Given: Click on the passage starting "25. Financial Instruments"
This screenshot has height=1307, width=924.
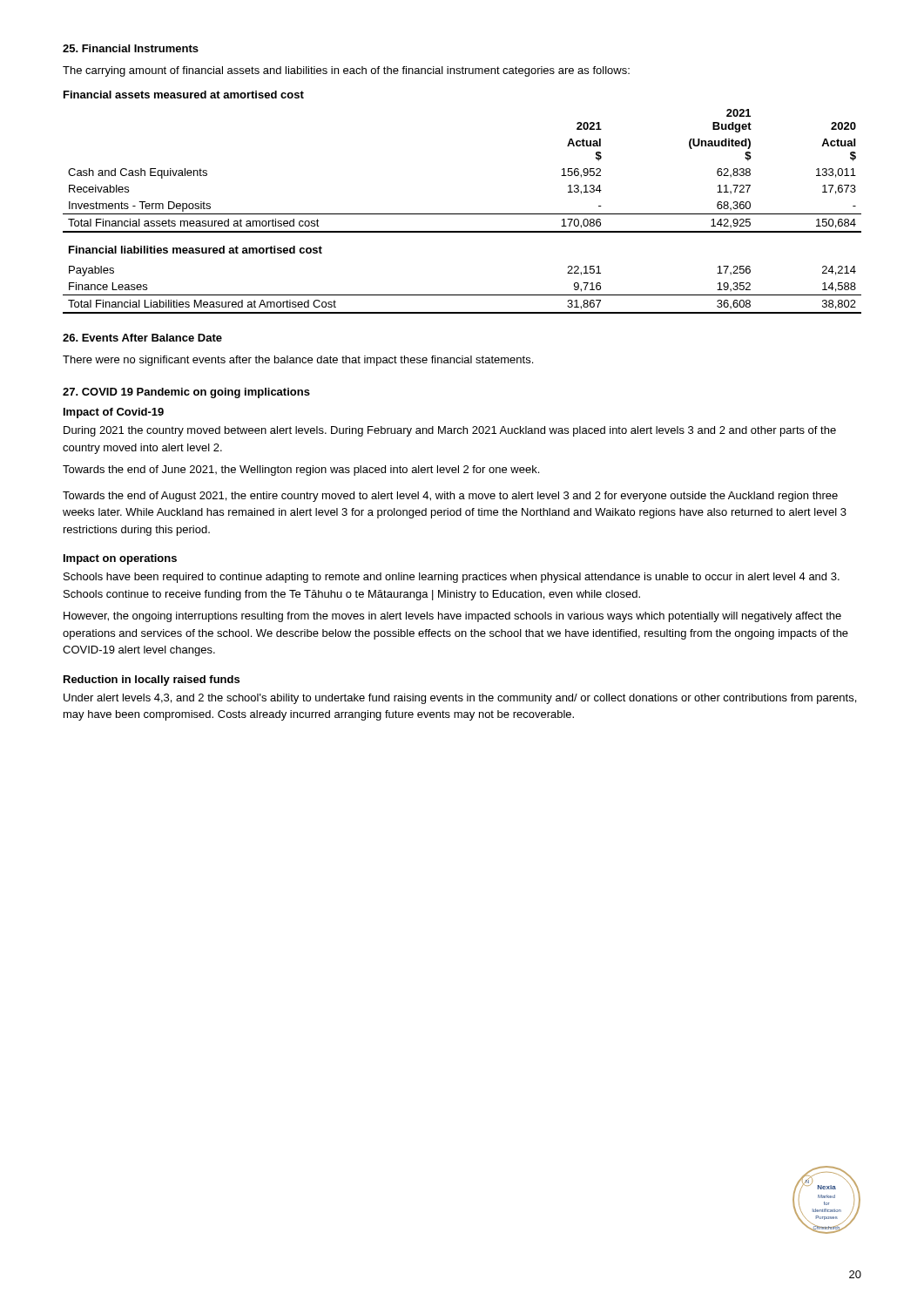Looking at the screenshot, I should coord(131,48).
